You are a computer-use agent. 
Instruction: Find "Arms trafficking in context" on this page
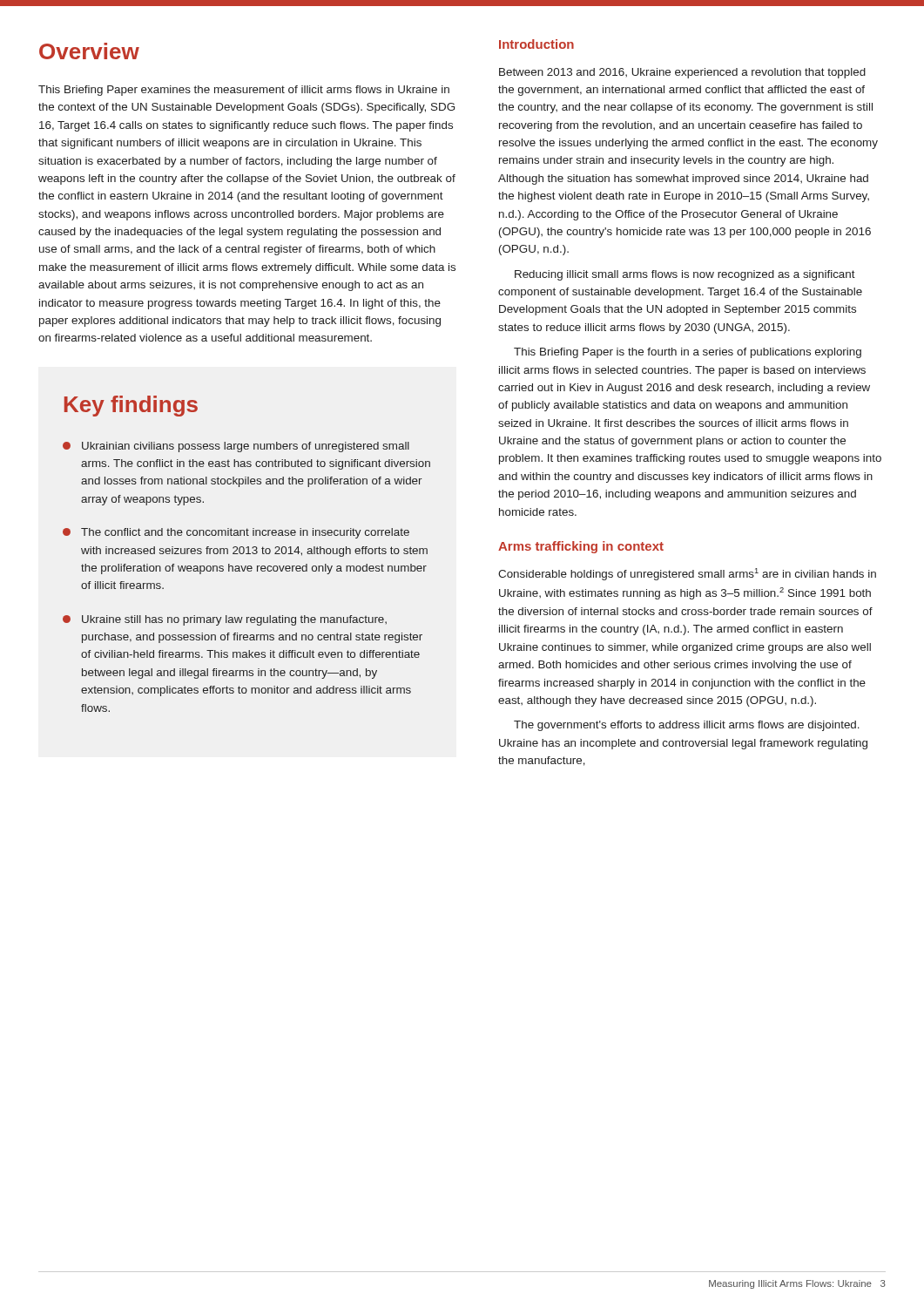pyautogui.click(x=581, y=546)
